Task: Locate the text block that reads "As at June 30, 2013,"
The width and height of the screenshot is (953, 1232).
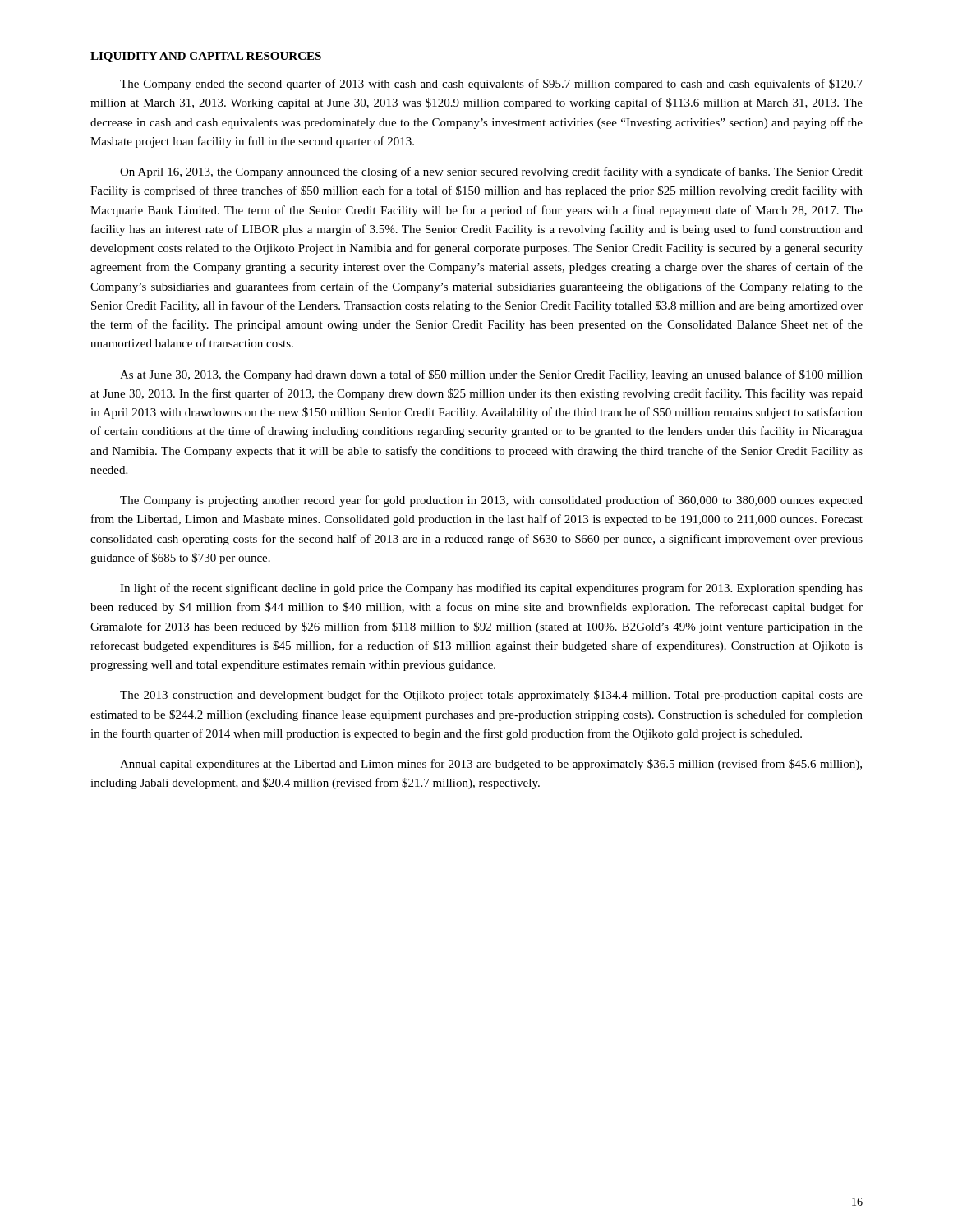Action: pos(476,422)
